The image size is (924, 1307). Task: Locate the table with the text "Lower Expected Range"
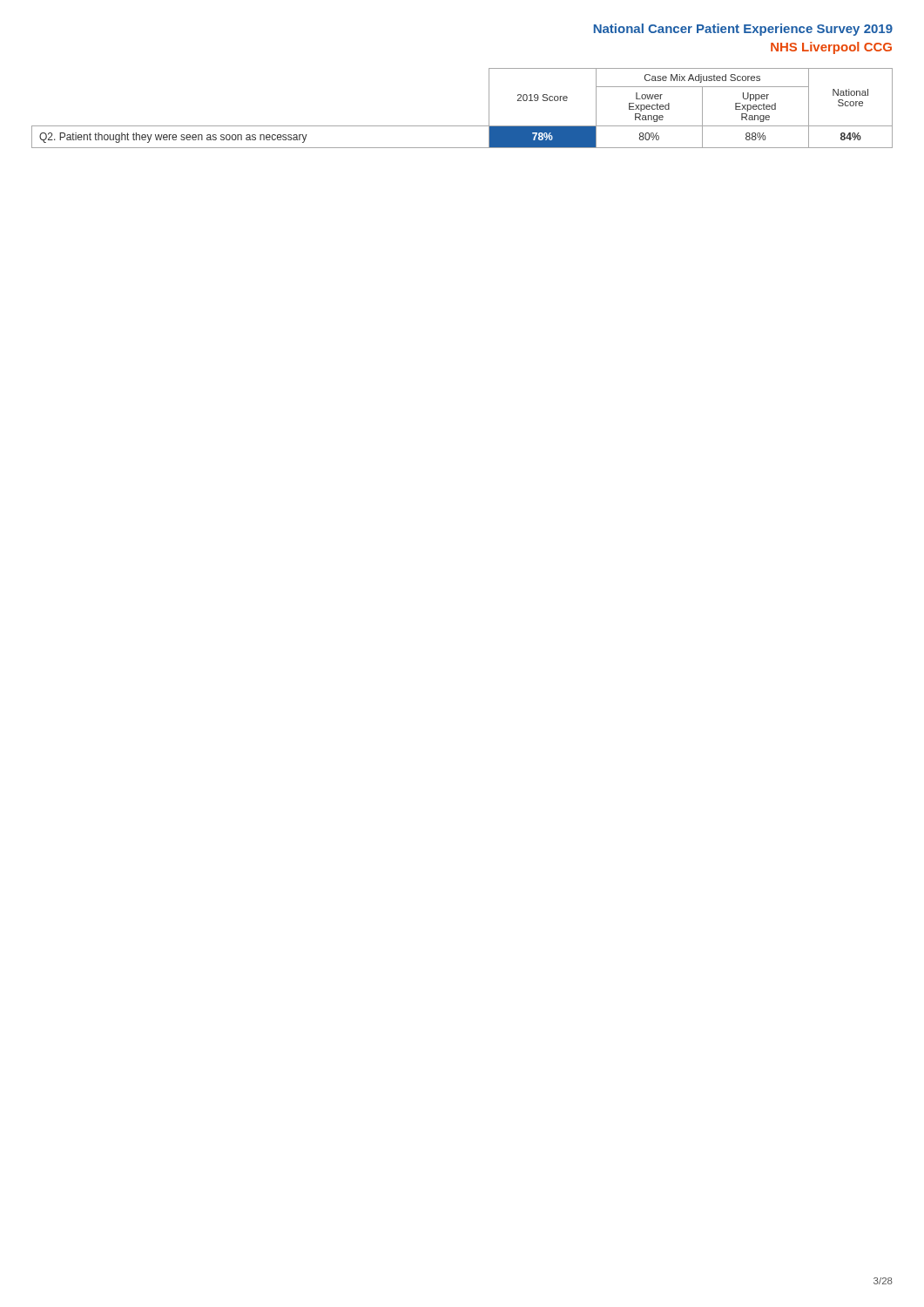click(462, 108)
